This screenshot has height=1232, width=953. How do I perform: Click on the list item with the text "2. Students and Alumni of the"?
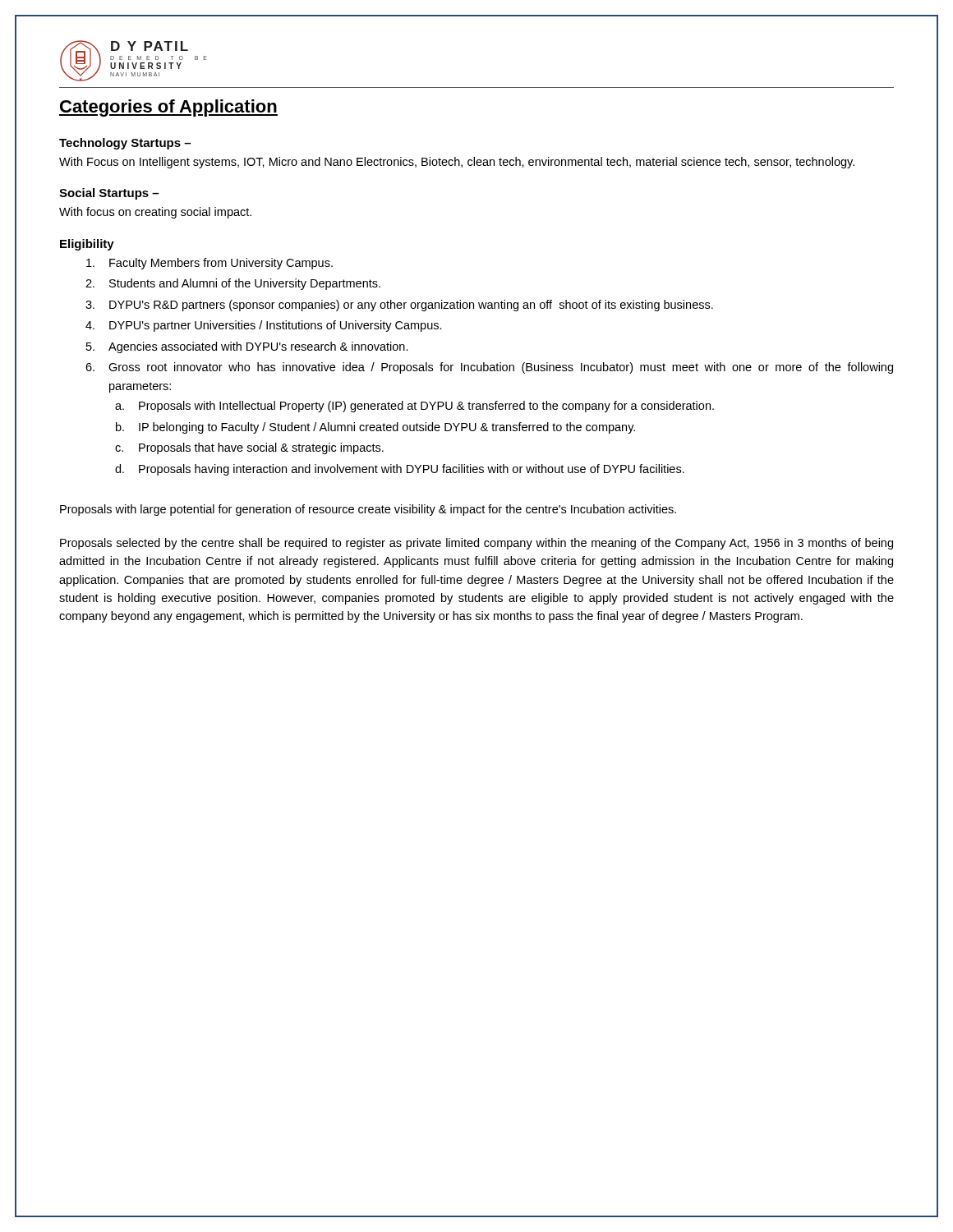(233, 284)
